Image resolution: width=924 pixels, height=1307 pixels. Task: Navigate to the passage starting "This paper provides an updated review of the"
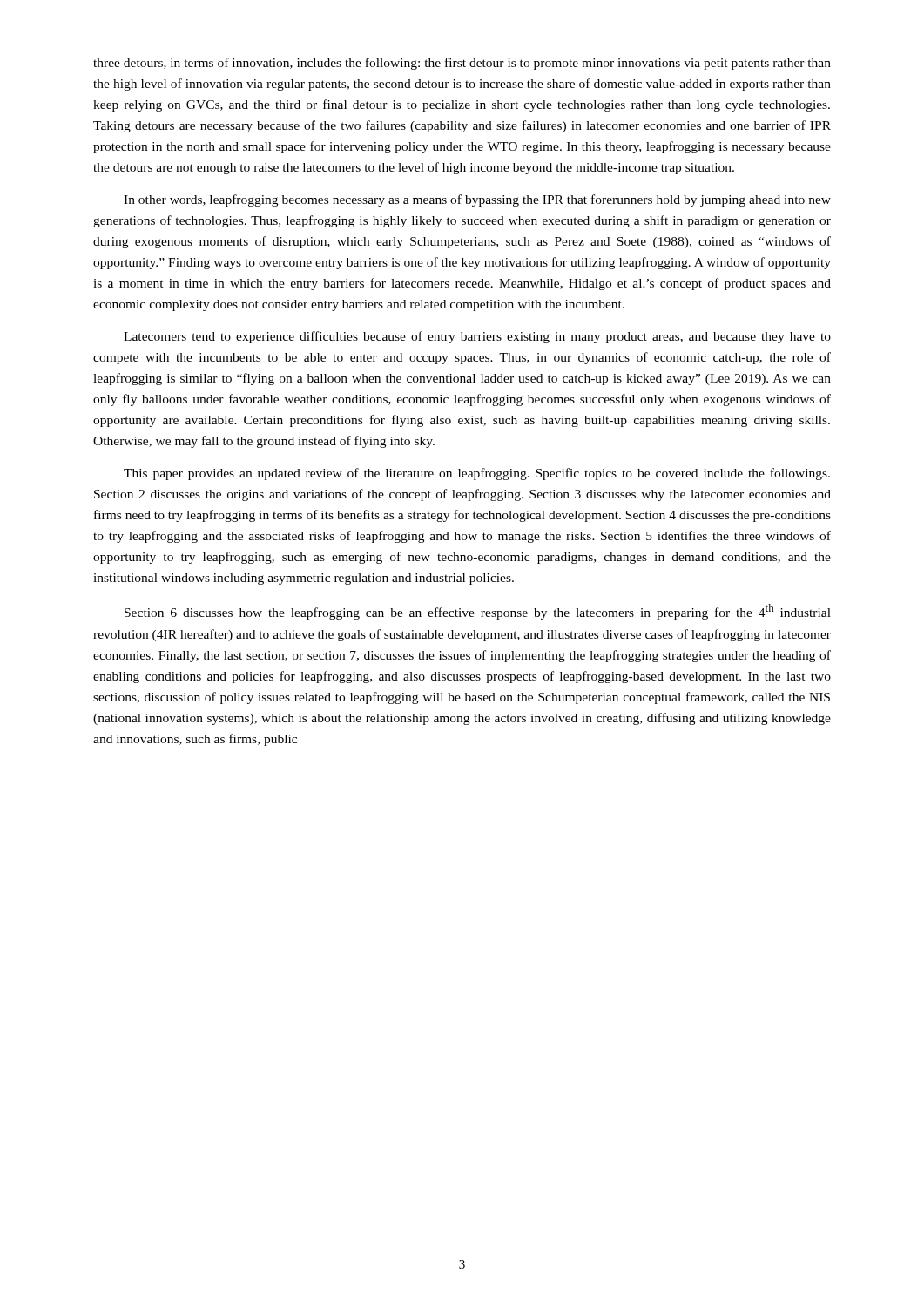(x=462, y=526)
